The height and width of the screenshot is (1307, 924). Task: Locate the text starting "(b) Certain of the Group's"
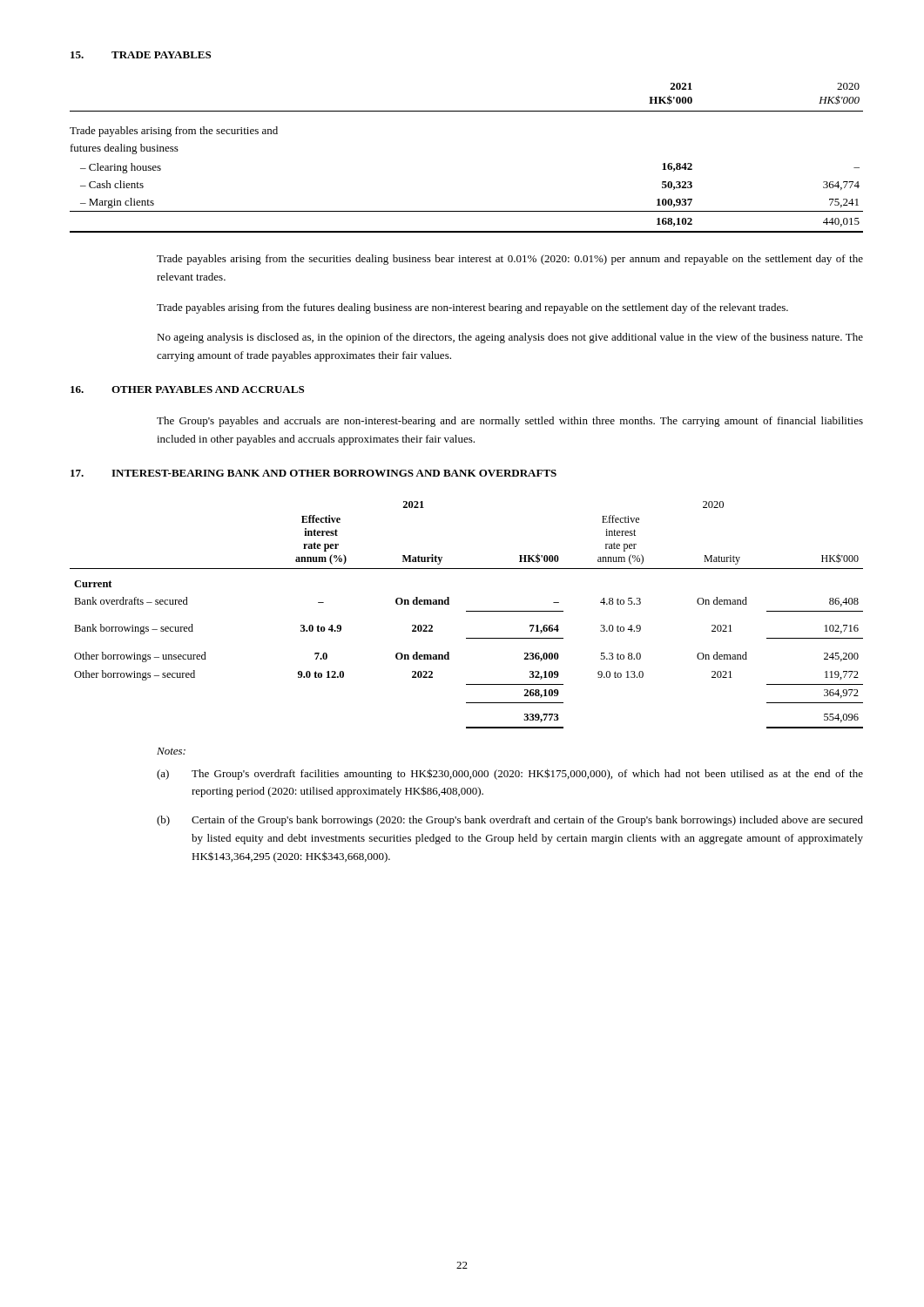point(510,839)
